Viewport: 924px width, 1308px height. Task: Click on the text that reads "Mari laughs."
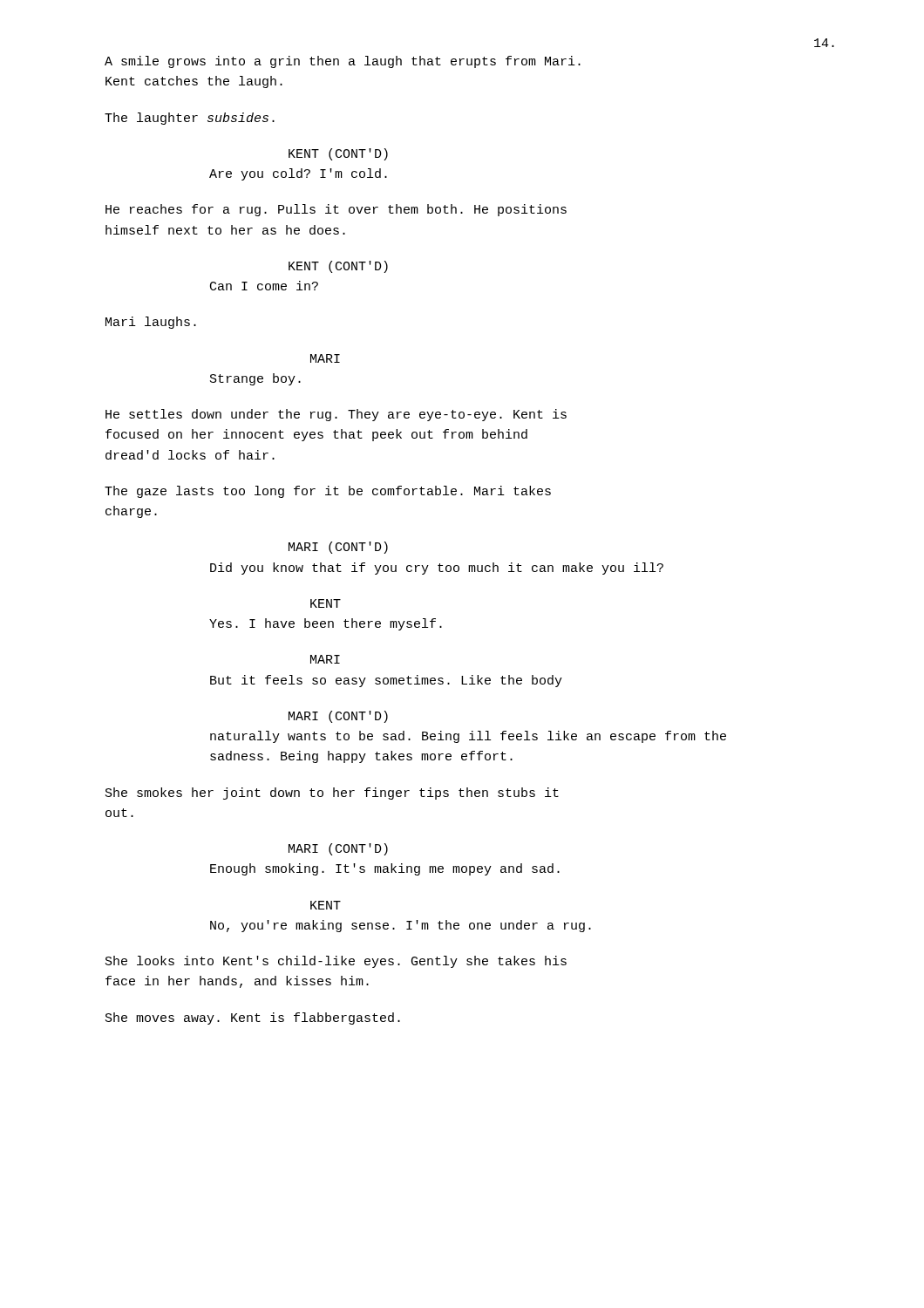tap(152, 323)
